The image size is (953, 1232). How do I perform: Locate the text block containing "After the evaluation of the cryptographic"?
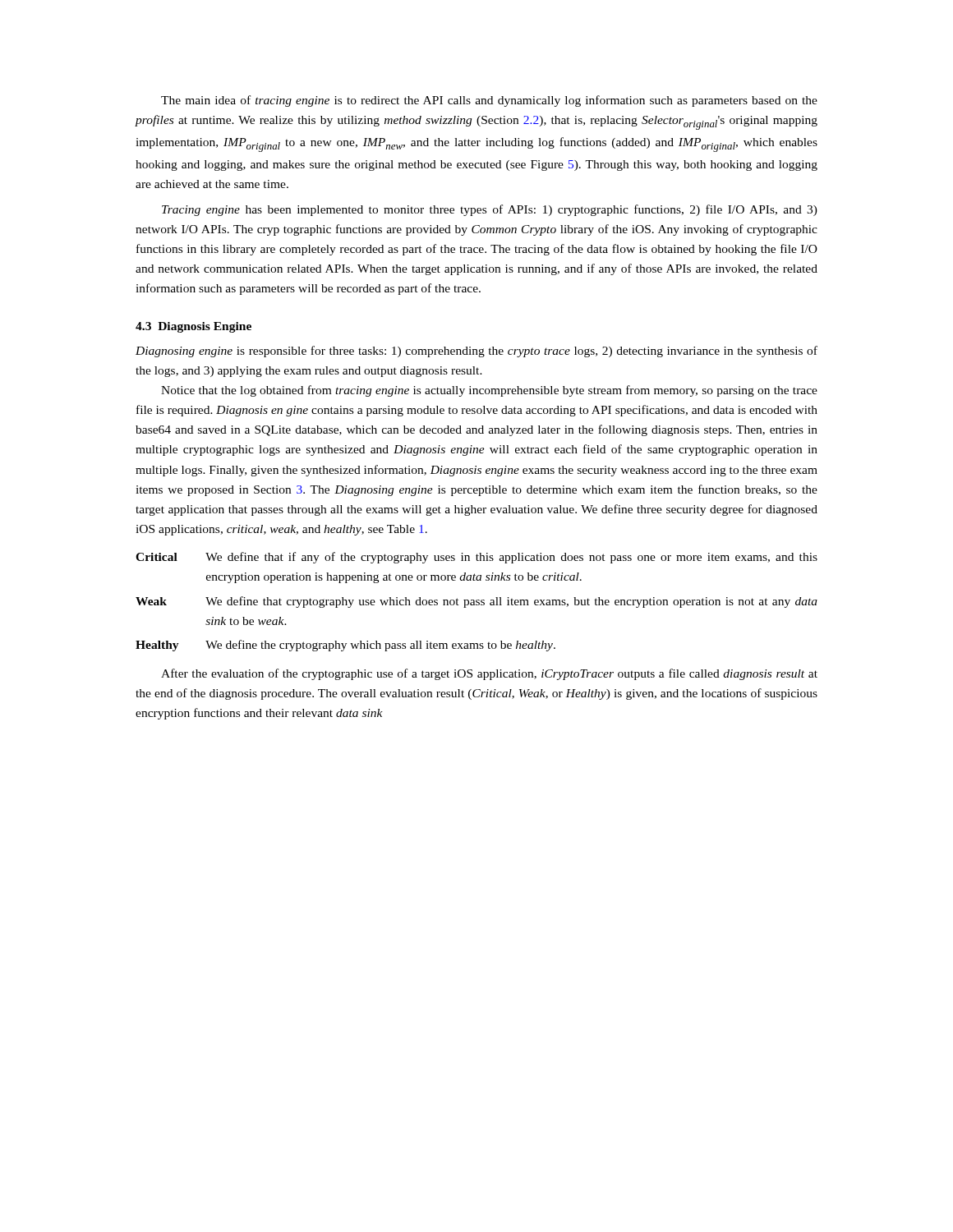tap(476, 693)
